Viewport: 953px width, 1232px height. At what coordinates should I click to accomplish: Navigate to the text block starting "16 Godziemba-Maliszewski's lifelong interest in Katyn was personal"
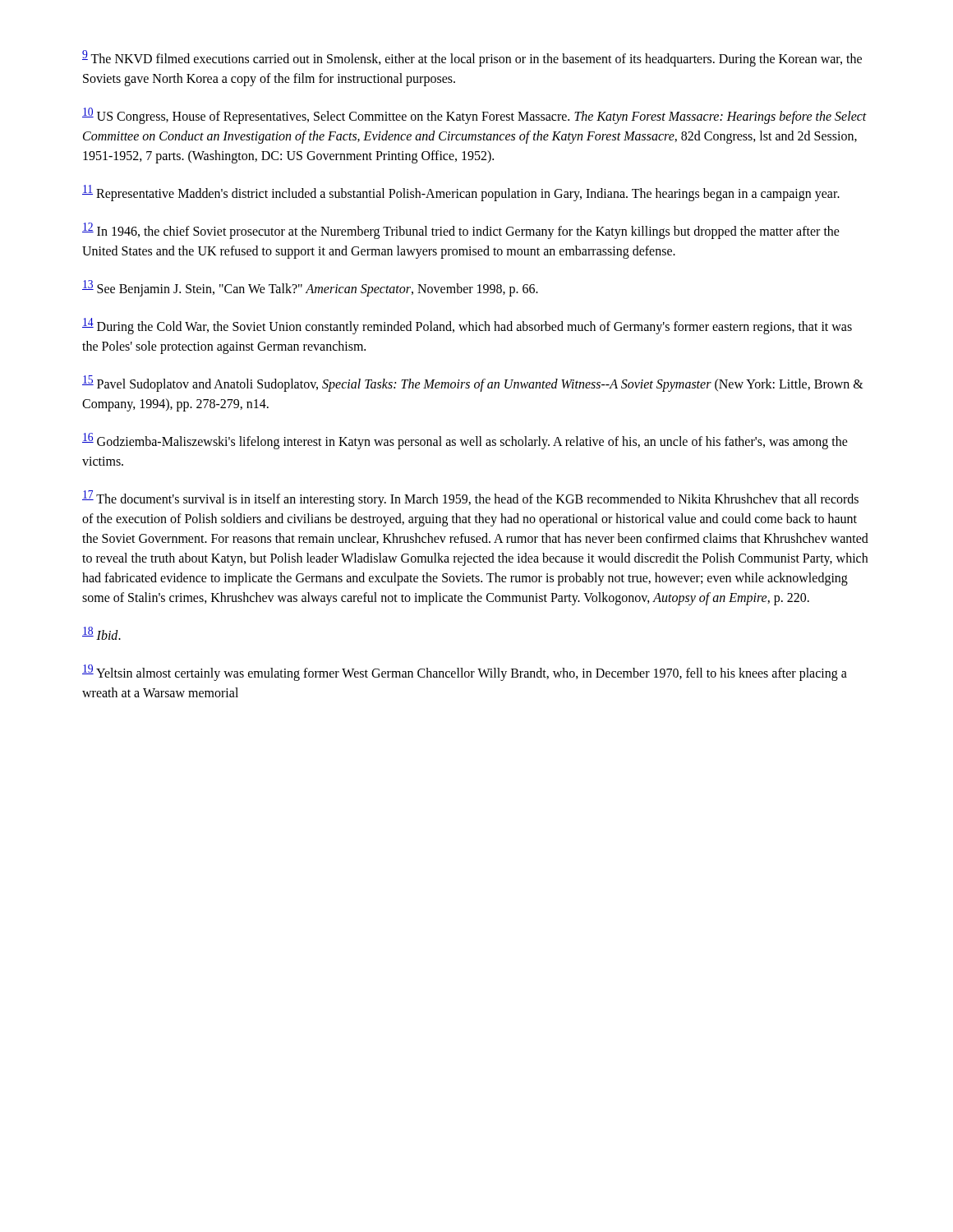pos(465,450)
